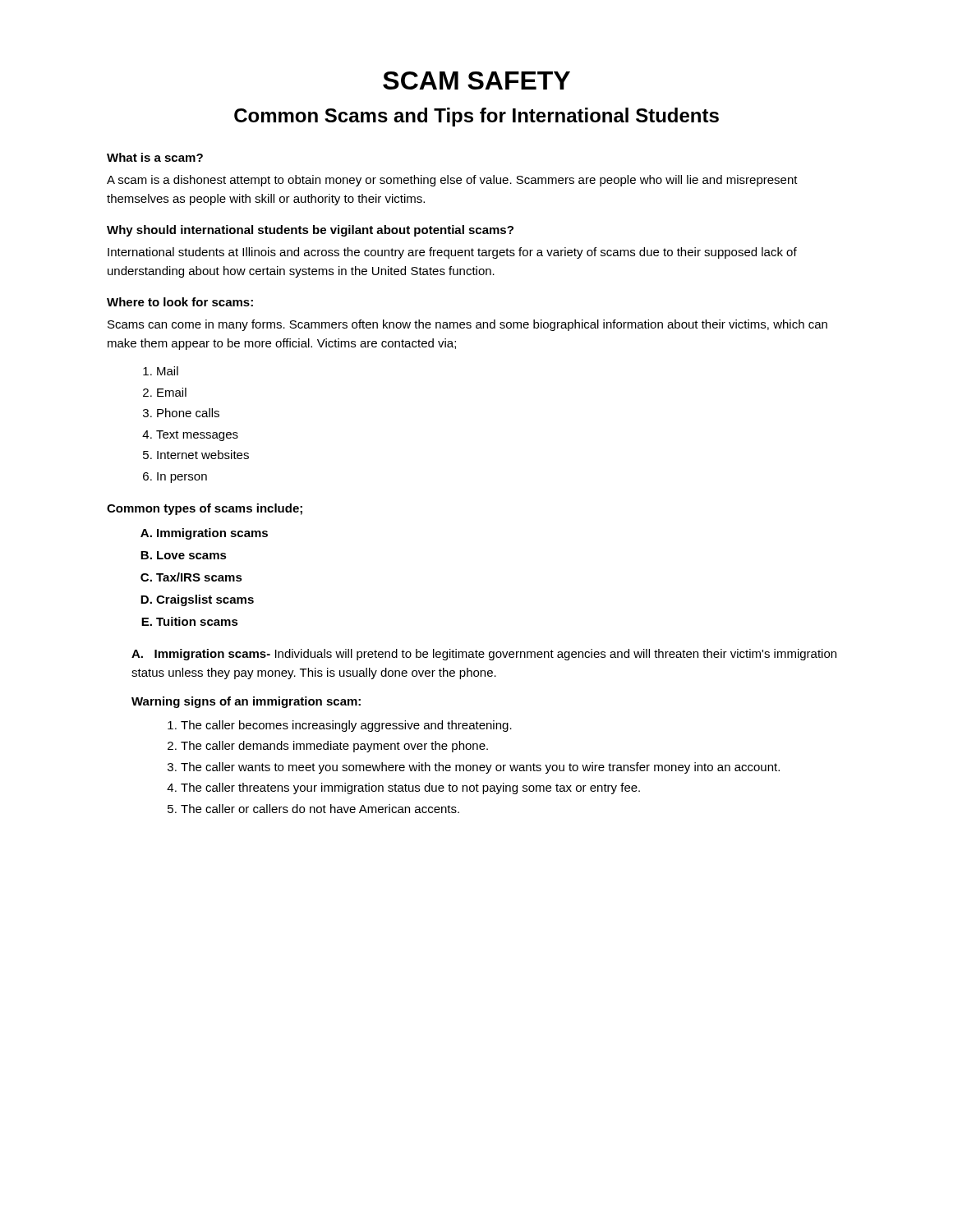
Task: Locate the list item with the text "In person"
Action: coord(182,476)
